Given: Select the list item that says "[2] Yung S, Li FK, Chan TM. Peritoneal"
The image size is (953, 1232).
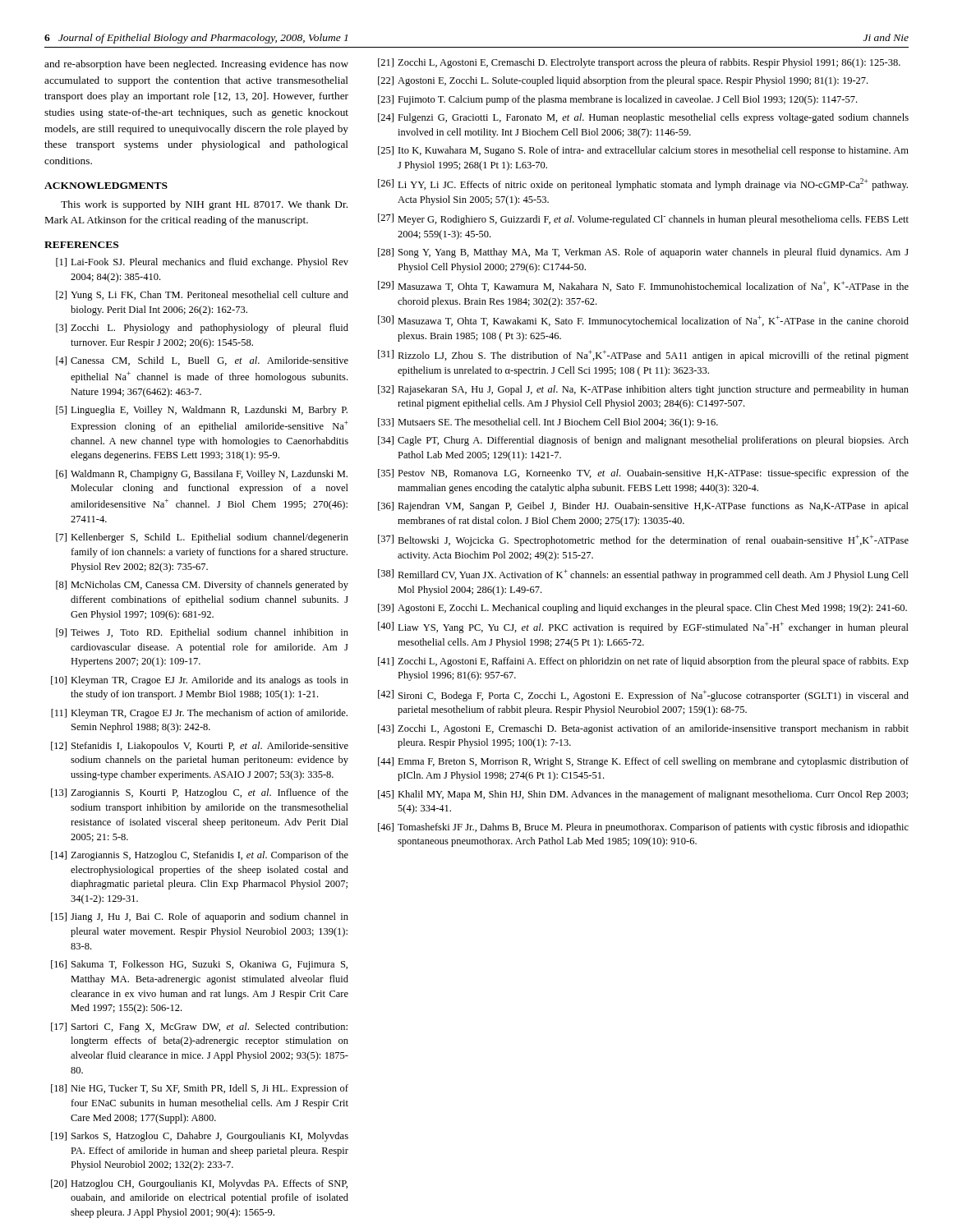Looking at the screenshot, I should (196, 303).
